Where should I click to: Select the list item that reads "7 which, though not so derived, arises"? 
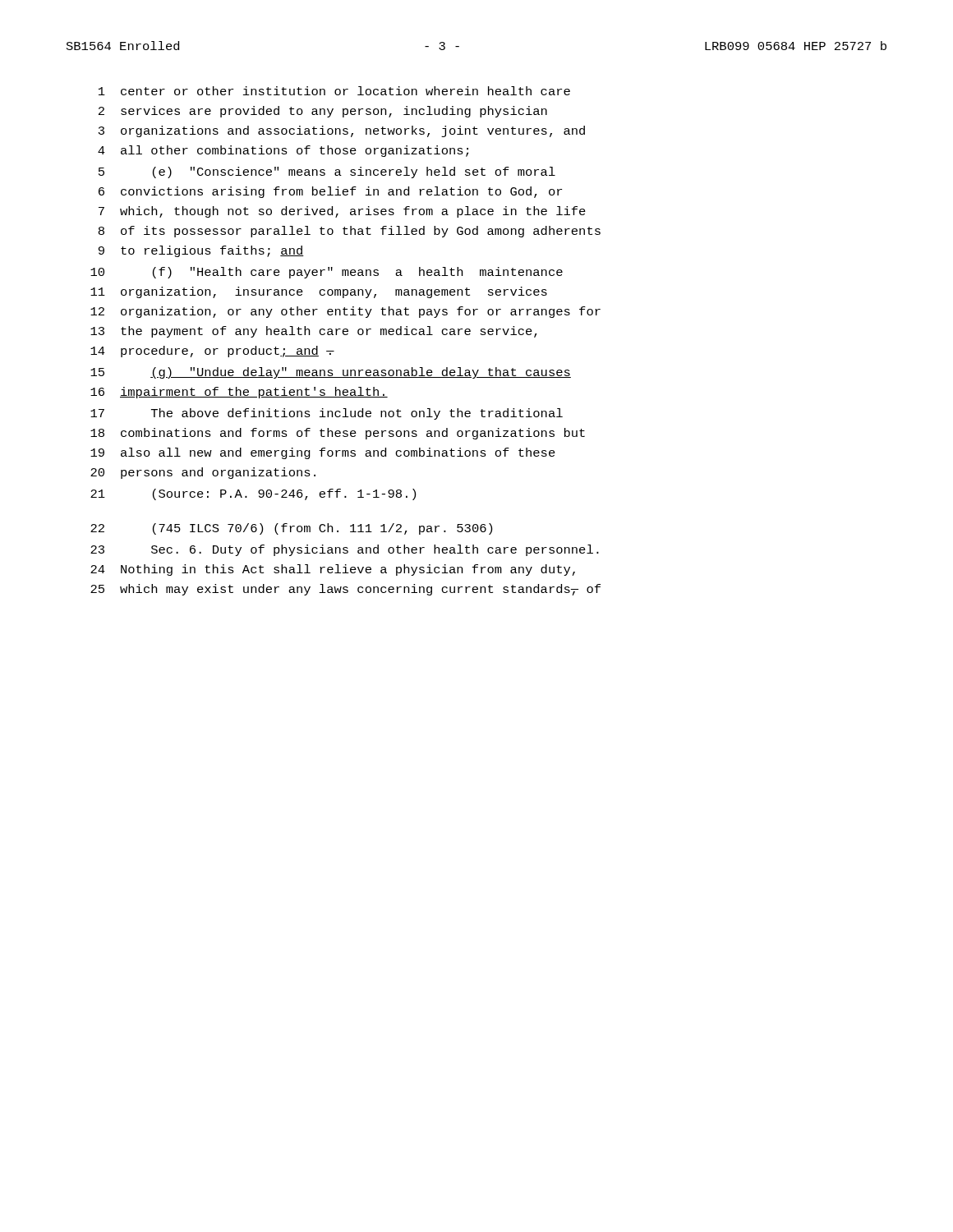coord(476,212)
